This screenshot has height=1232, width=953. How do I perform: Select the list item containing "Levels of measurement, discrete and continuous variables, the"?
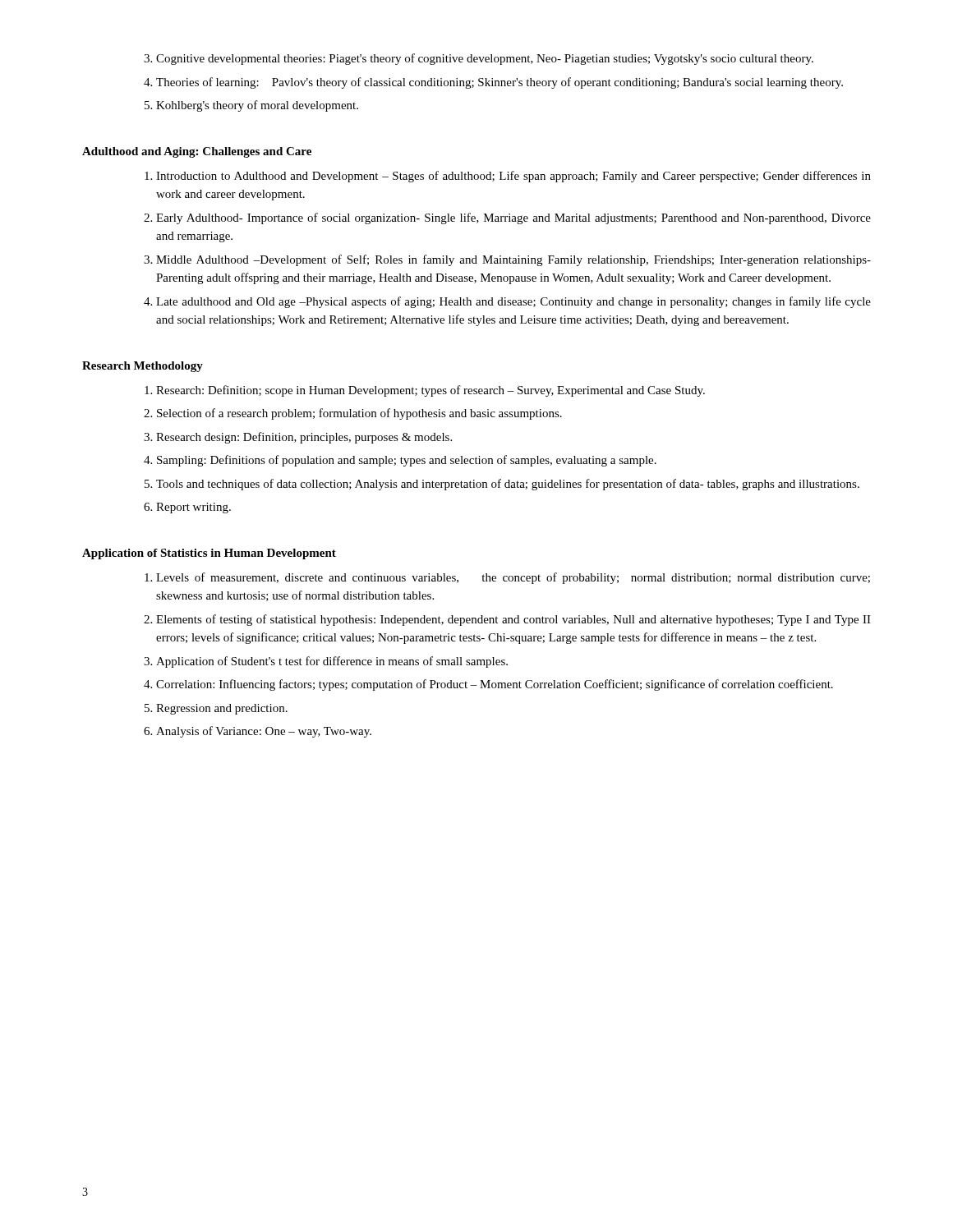pos(513,586)
